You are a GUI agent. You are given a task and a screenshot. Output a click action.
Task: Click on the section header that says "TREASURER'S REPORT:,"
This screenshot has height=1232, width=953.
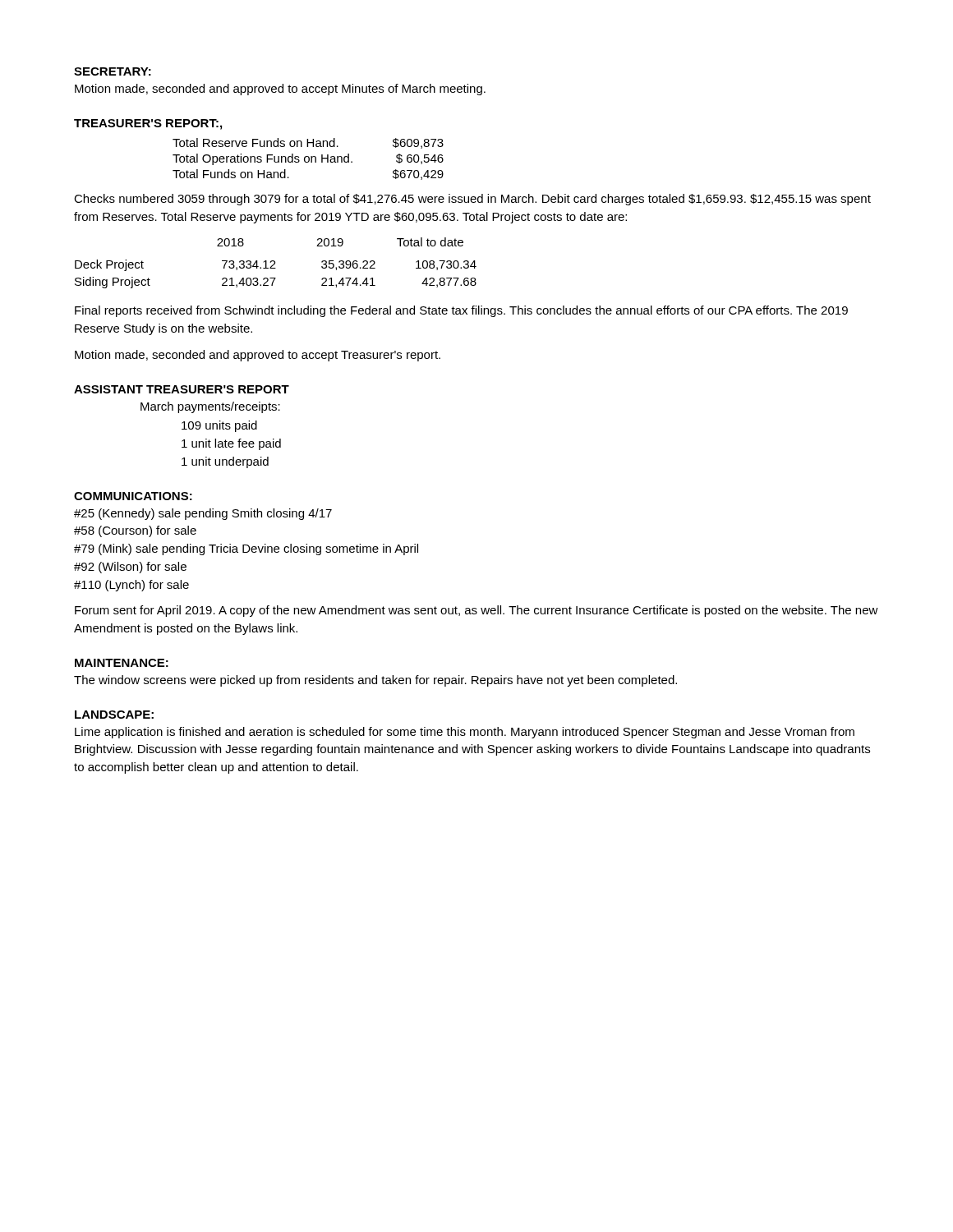coord(148,123)
